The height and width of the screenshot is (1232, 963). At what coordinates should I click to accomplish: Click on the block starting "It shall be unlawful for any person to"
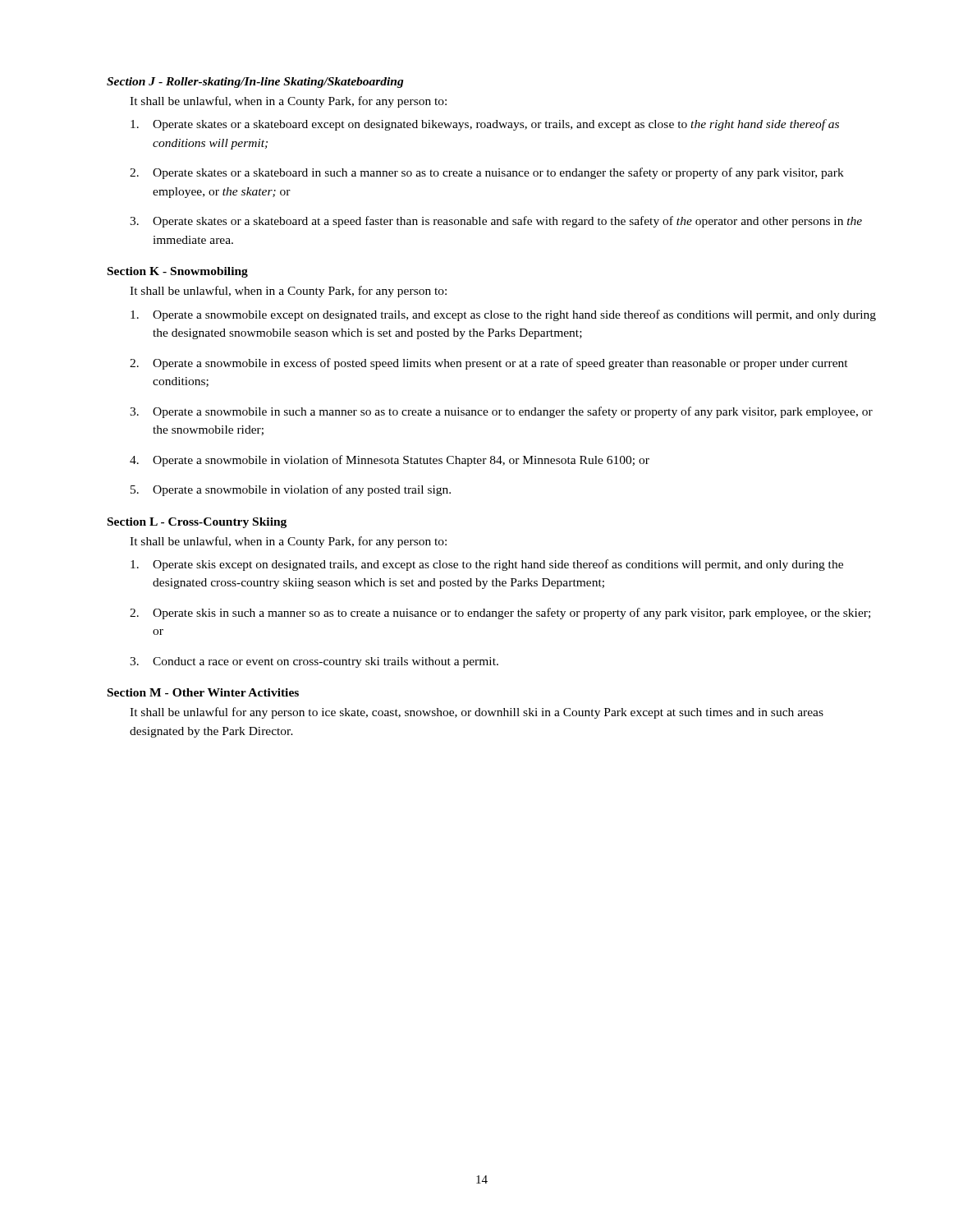click(x=477, y=721)
